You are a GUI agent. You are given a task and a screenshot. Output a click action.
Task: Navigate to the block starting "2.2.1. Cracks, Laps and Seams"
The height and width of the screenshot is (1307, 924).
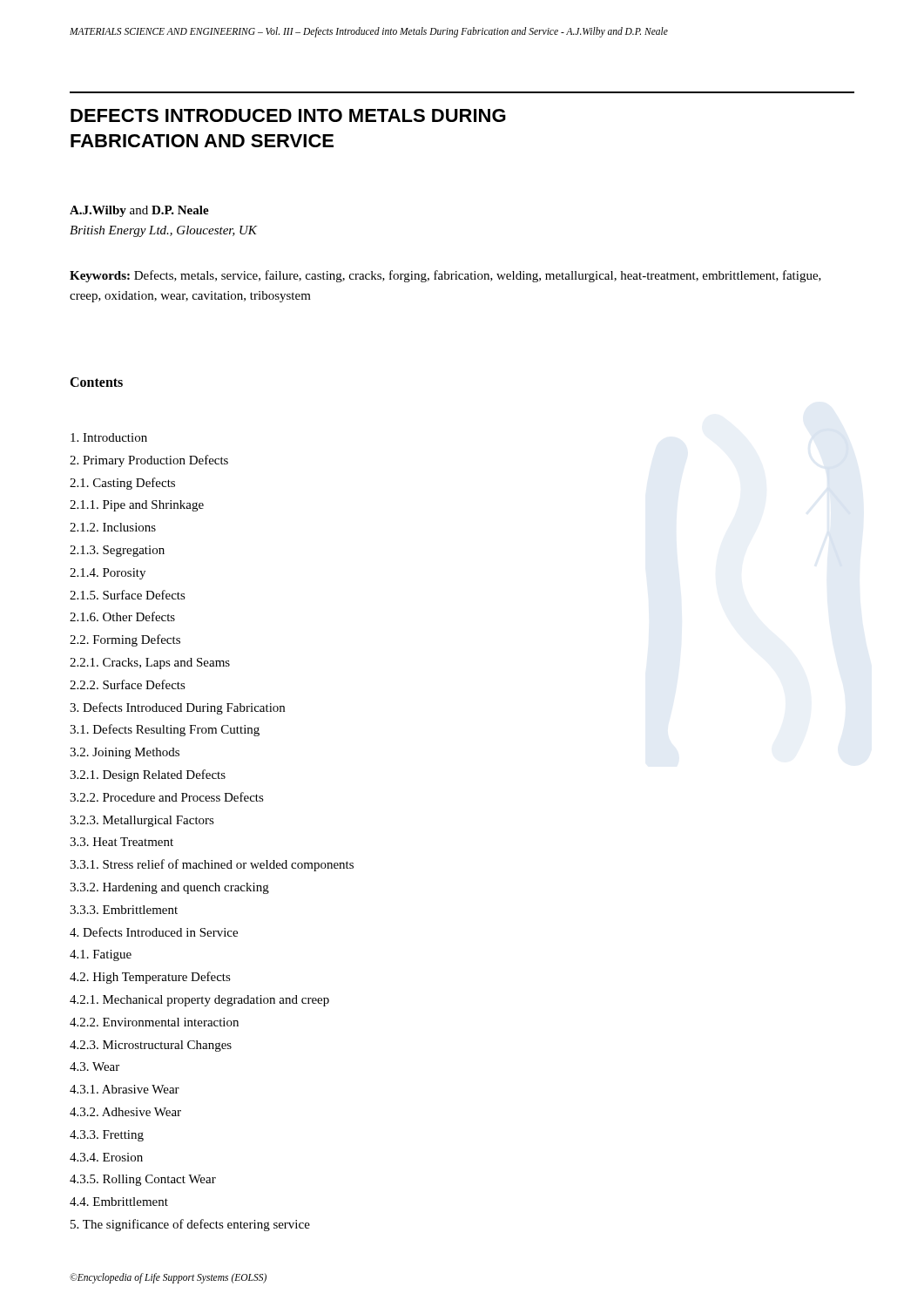click(x=150, y=662)
